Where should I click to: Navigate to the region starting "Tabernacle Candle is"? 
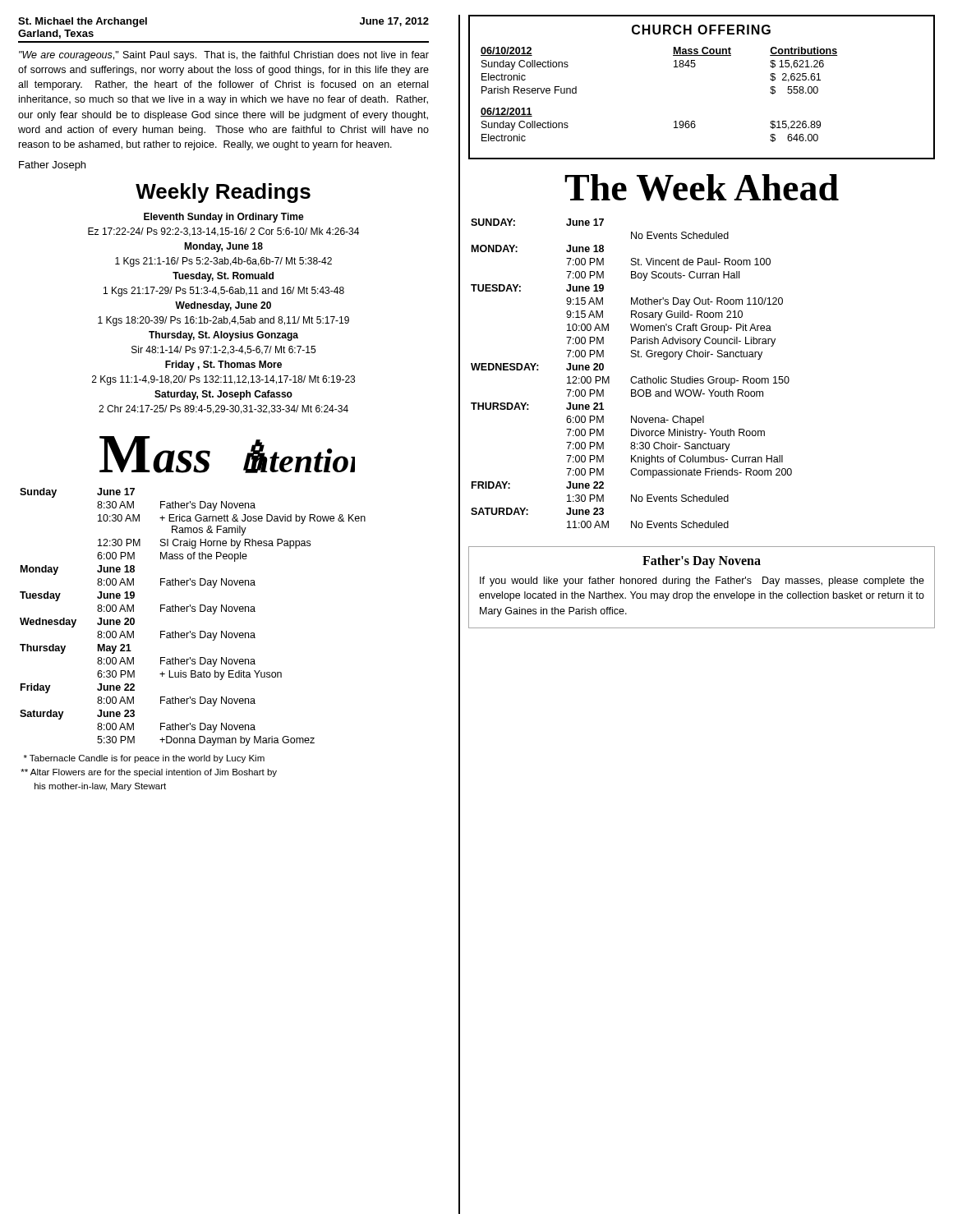pyautogui.click(x=148, y=772)
